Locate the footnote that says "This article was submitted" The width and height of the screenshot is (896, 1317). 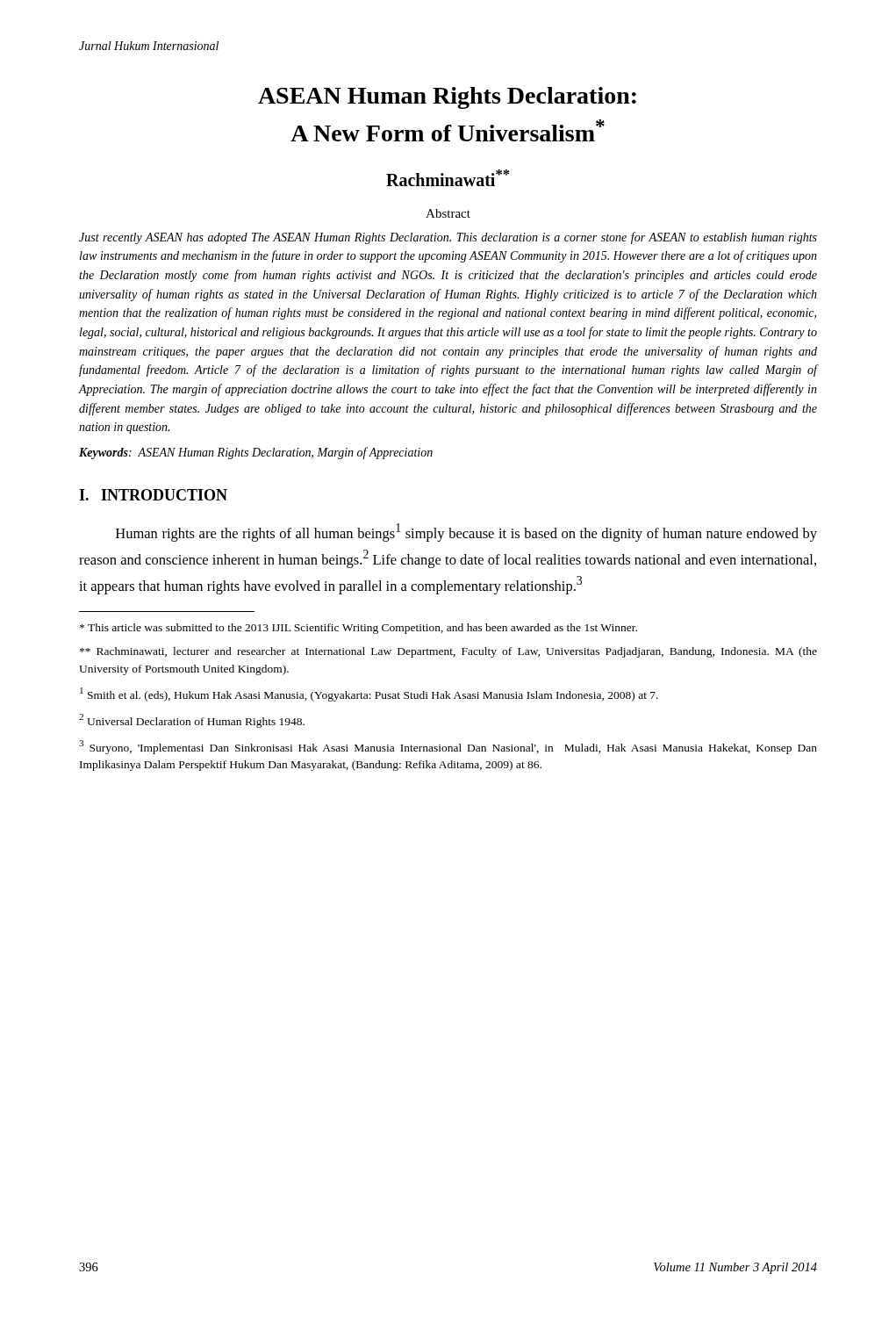(x=358, y=628)
